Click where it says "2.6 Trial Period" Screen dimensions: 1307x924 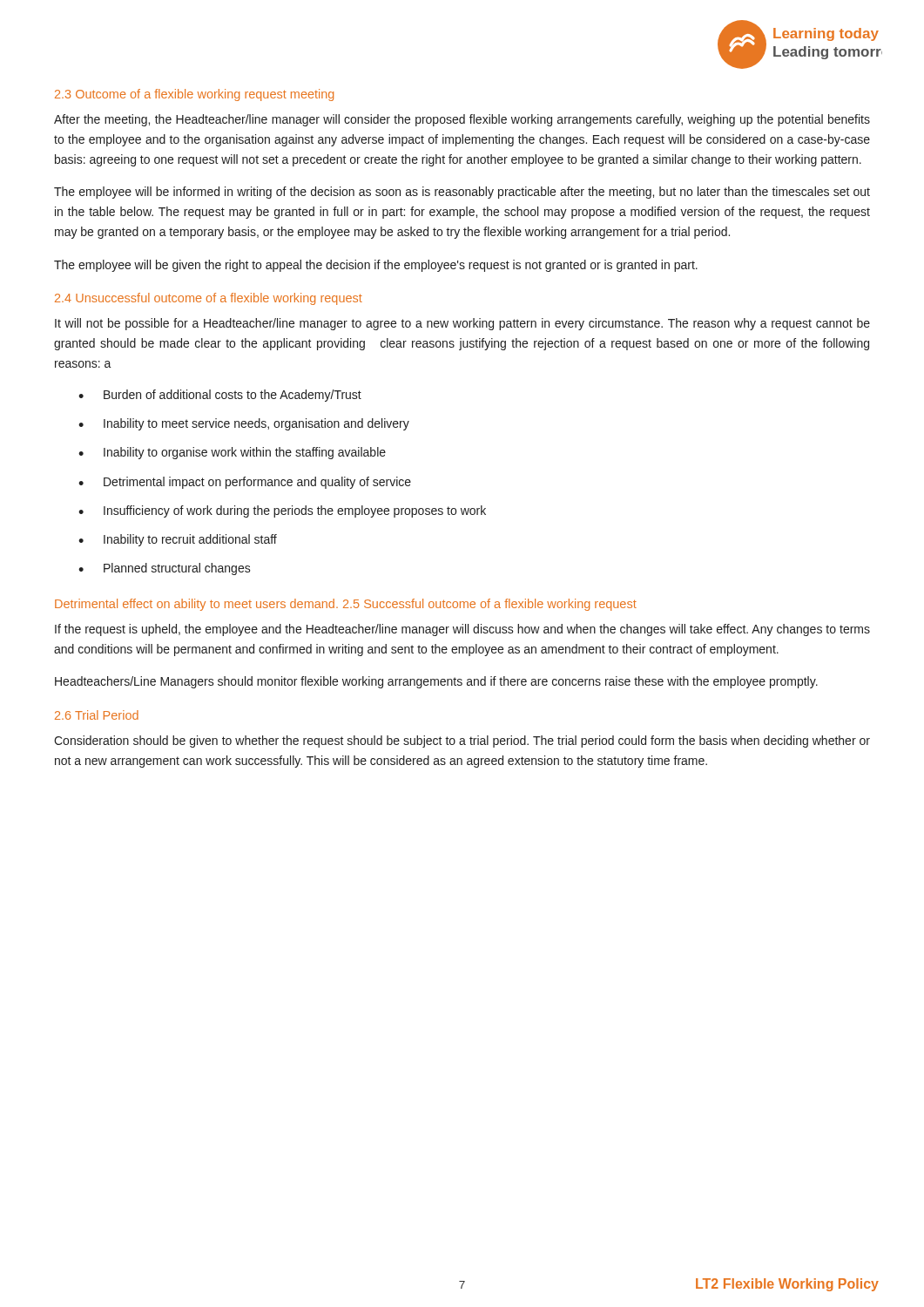96,715
